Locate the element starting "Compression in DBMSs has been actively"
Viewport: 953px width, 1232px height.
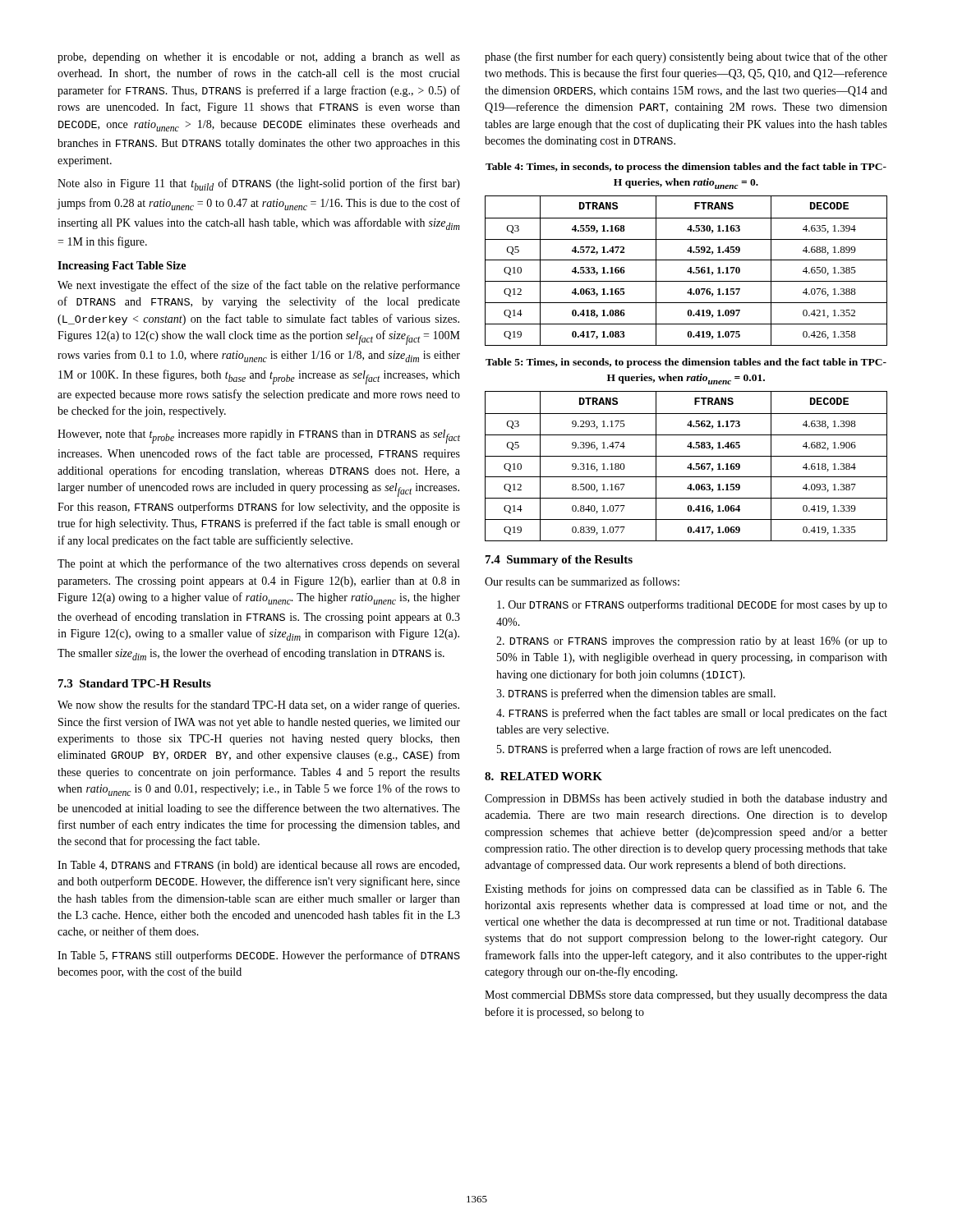pyautogui.click(x=686, y=833)
